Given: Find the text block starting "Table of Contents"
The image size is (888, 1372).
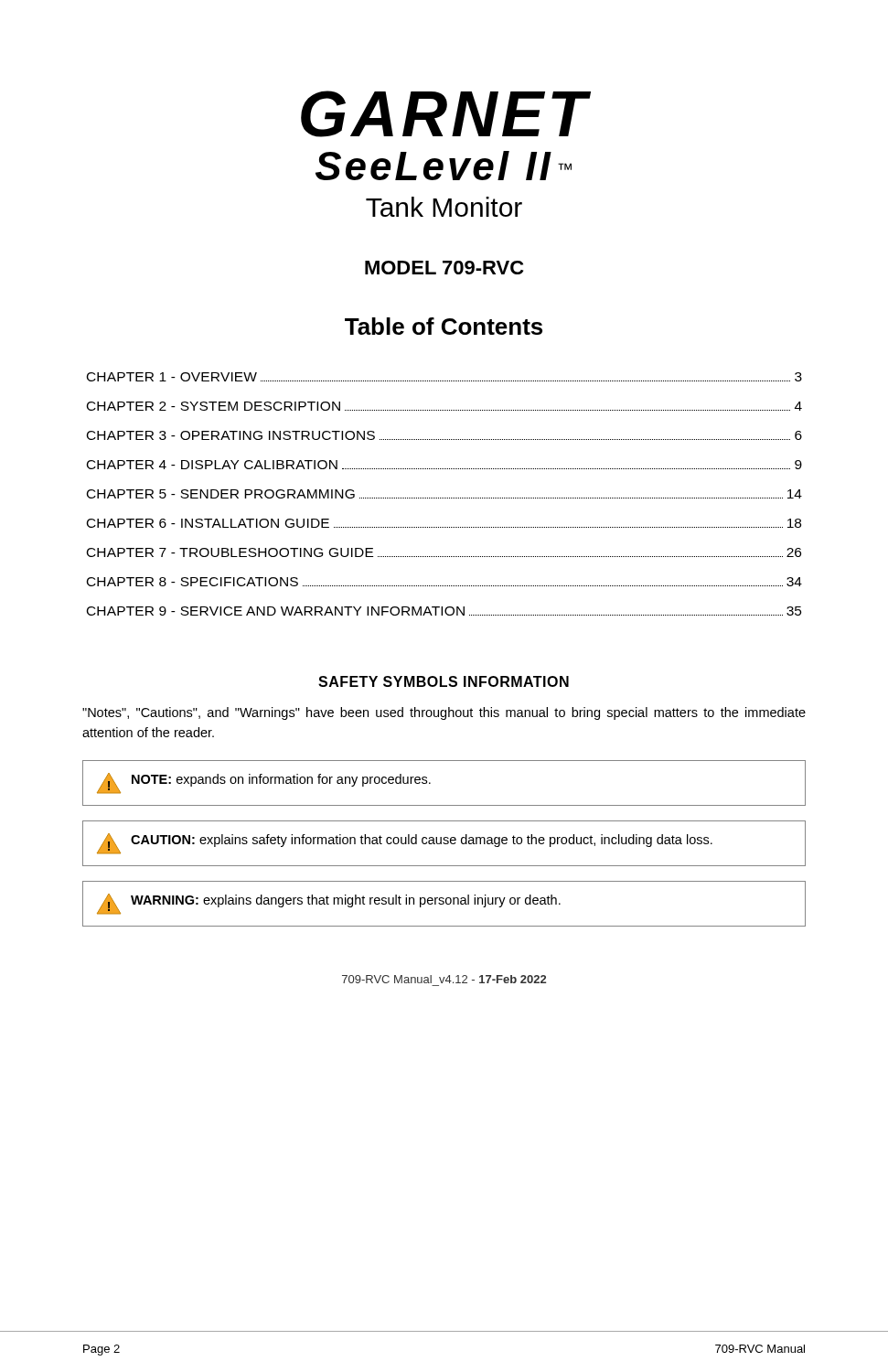Looking at the screenshot, I should pyautogui.click(x=444, y=327).
